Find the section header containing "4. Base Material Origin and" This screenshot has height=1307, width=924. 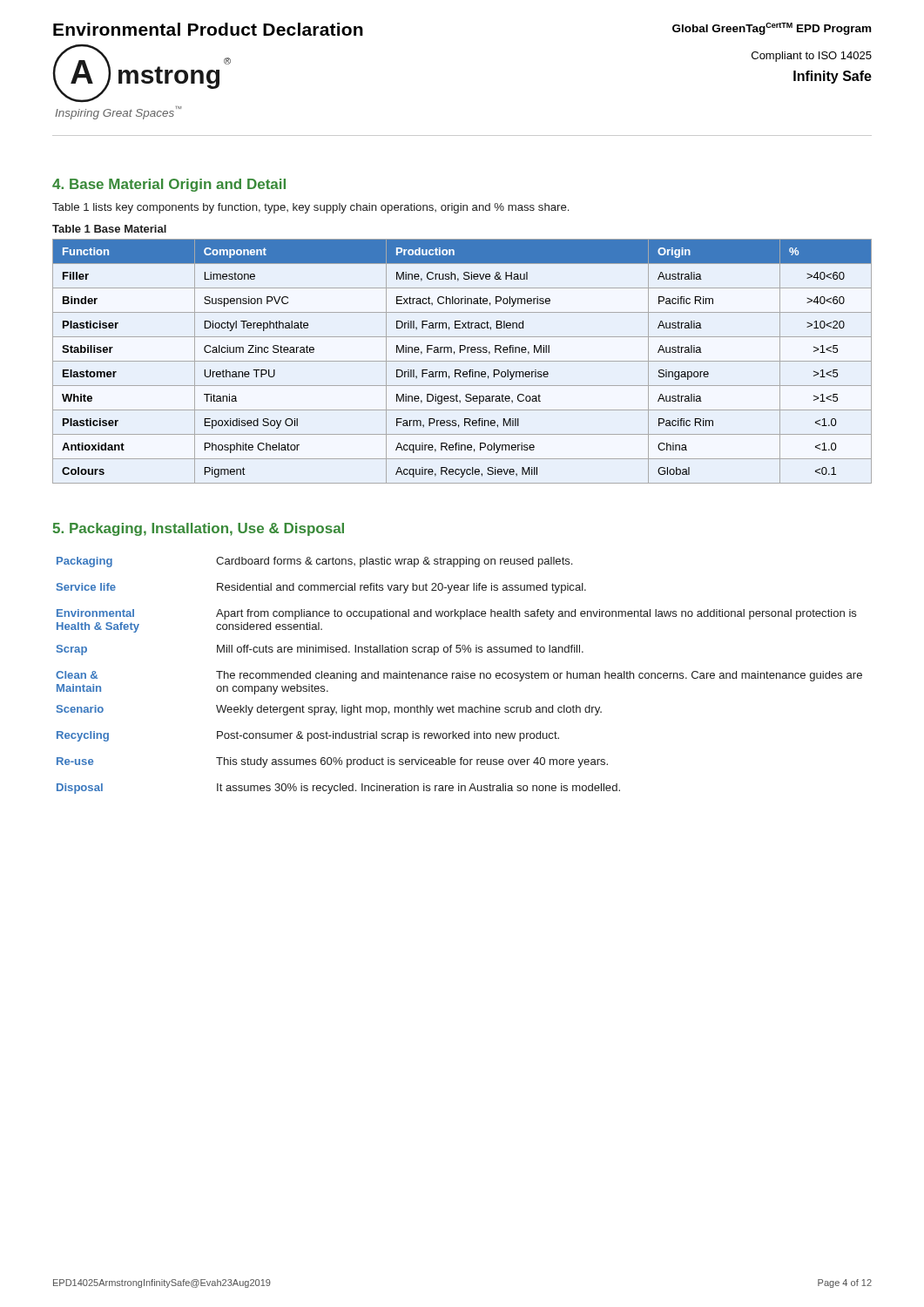pyautogui.click(x=170, y=184)
